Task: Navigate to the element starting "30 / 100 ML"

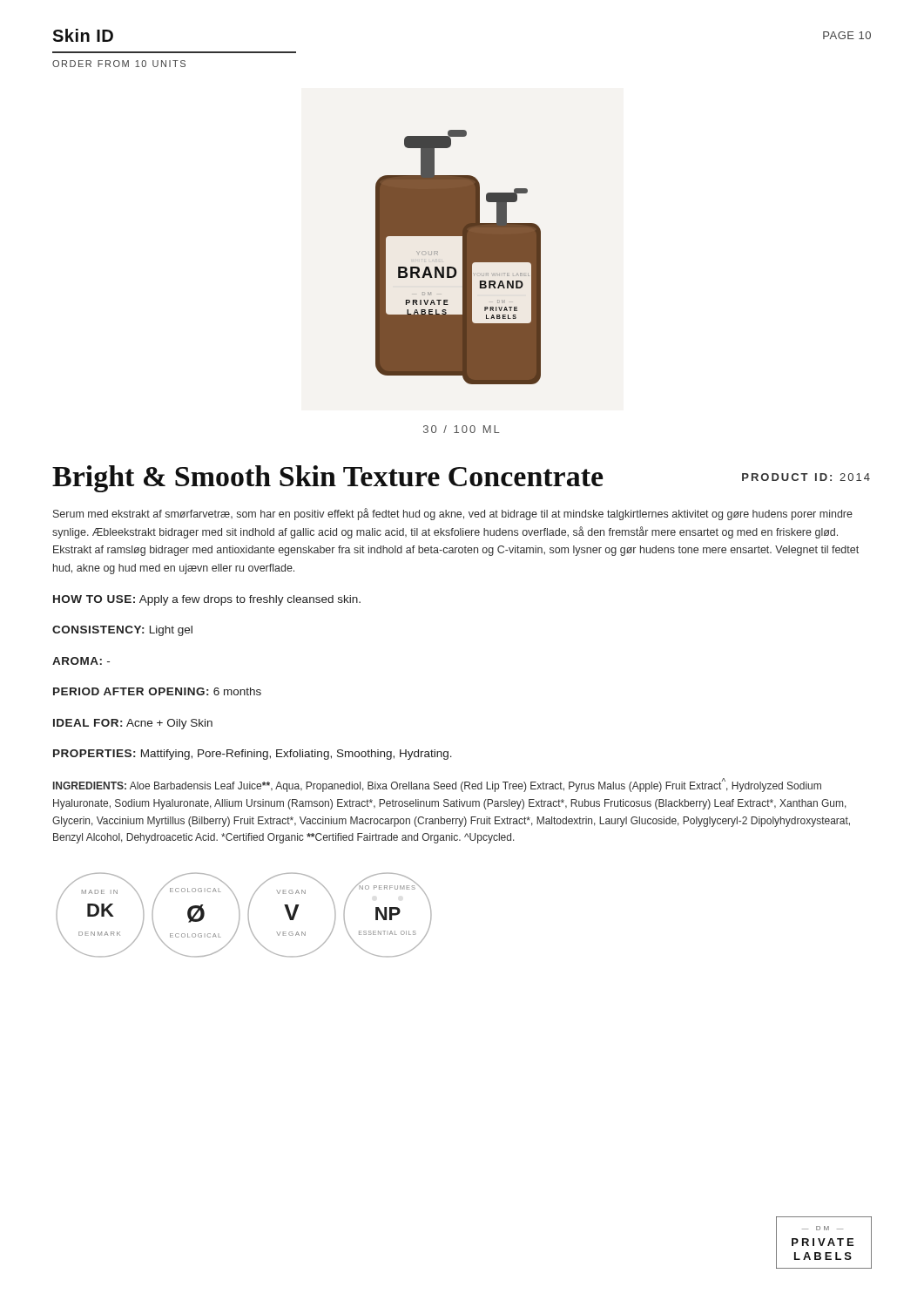Action: tap(462, 429)
